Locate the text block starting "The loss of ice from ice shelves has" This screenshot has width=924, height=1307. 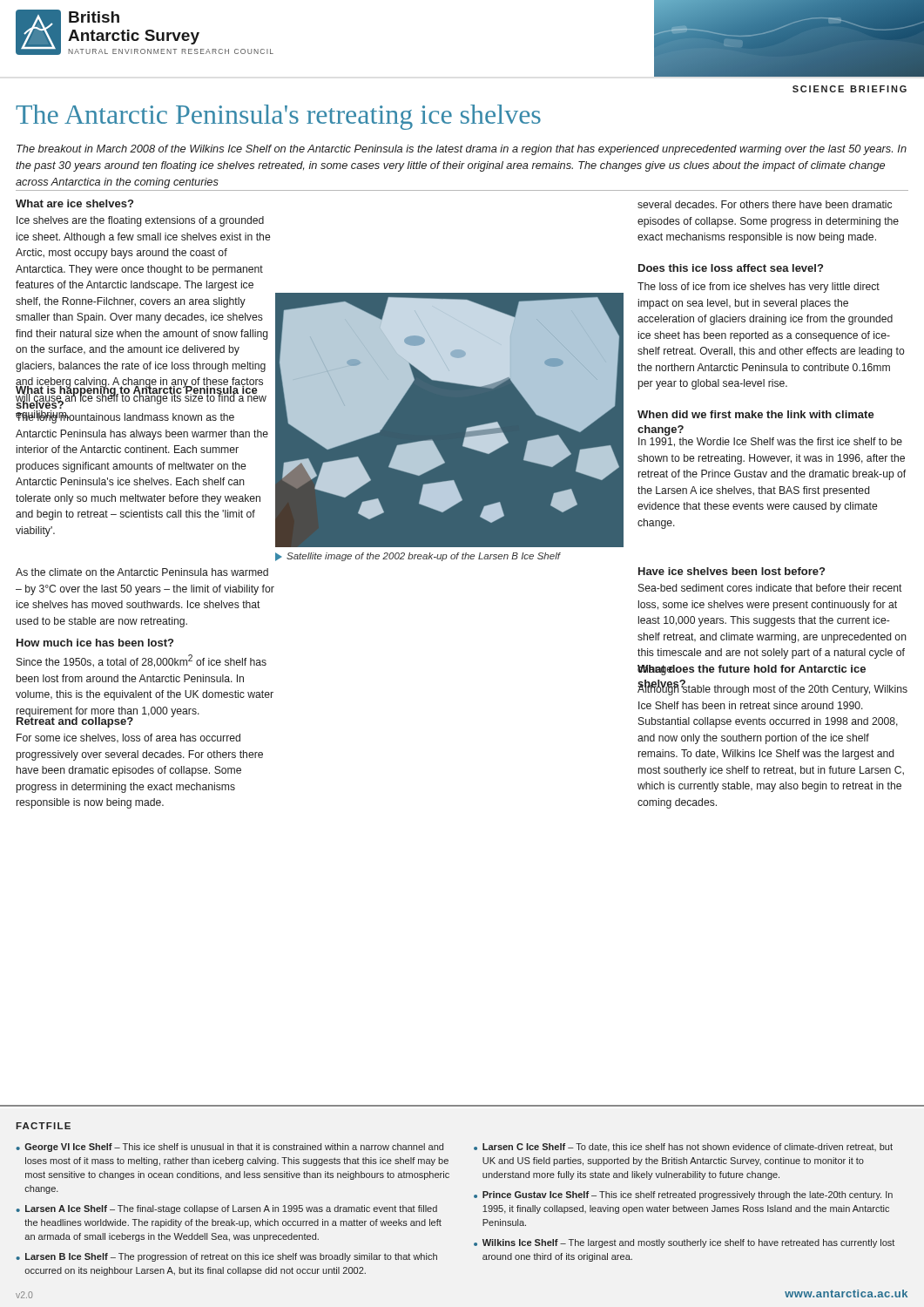pyautogui.click(x=771, y=335)
